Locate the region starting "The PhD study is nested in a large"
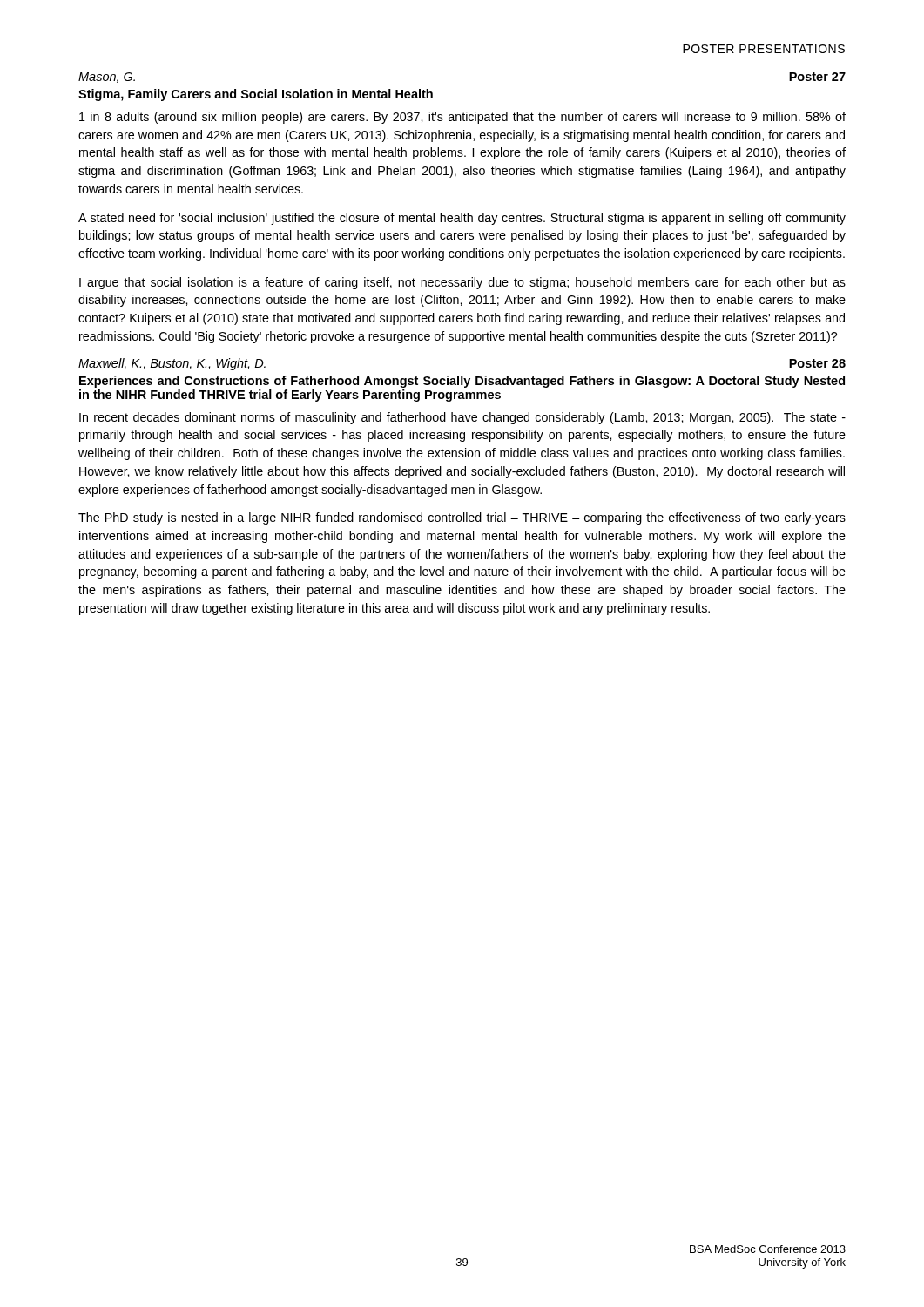This screenshot has width=924, height=1307. click(462, 563)
